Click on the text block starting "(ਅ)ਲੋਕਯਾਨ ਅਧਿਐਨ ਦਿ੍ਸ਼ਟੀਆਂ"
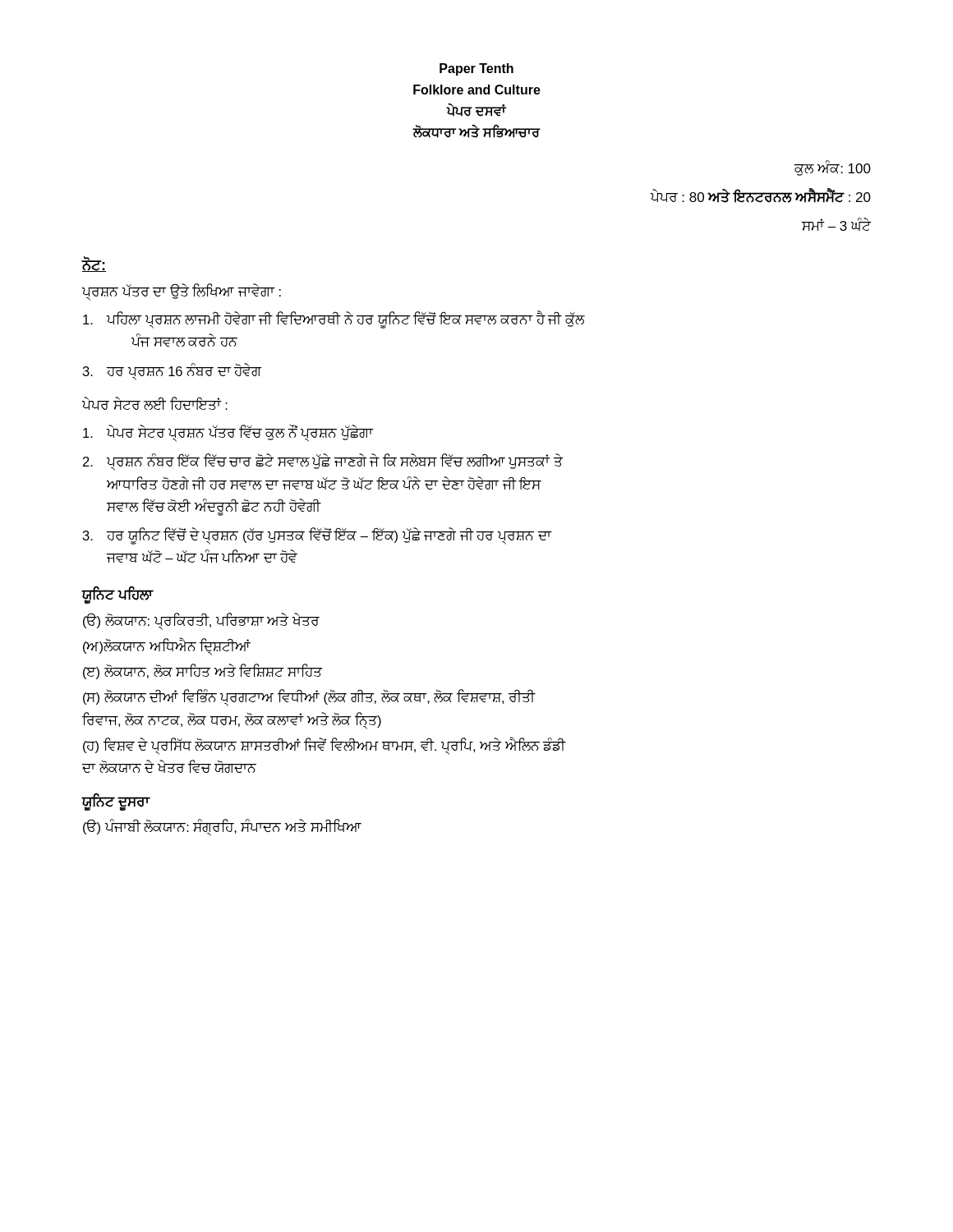 point(166,646)
